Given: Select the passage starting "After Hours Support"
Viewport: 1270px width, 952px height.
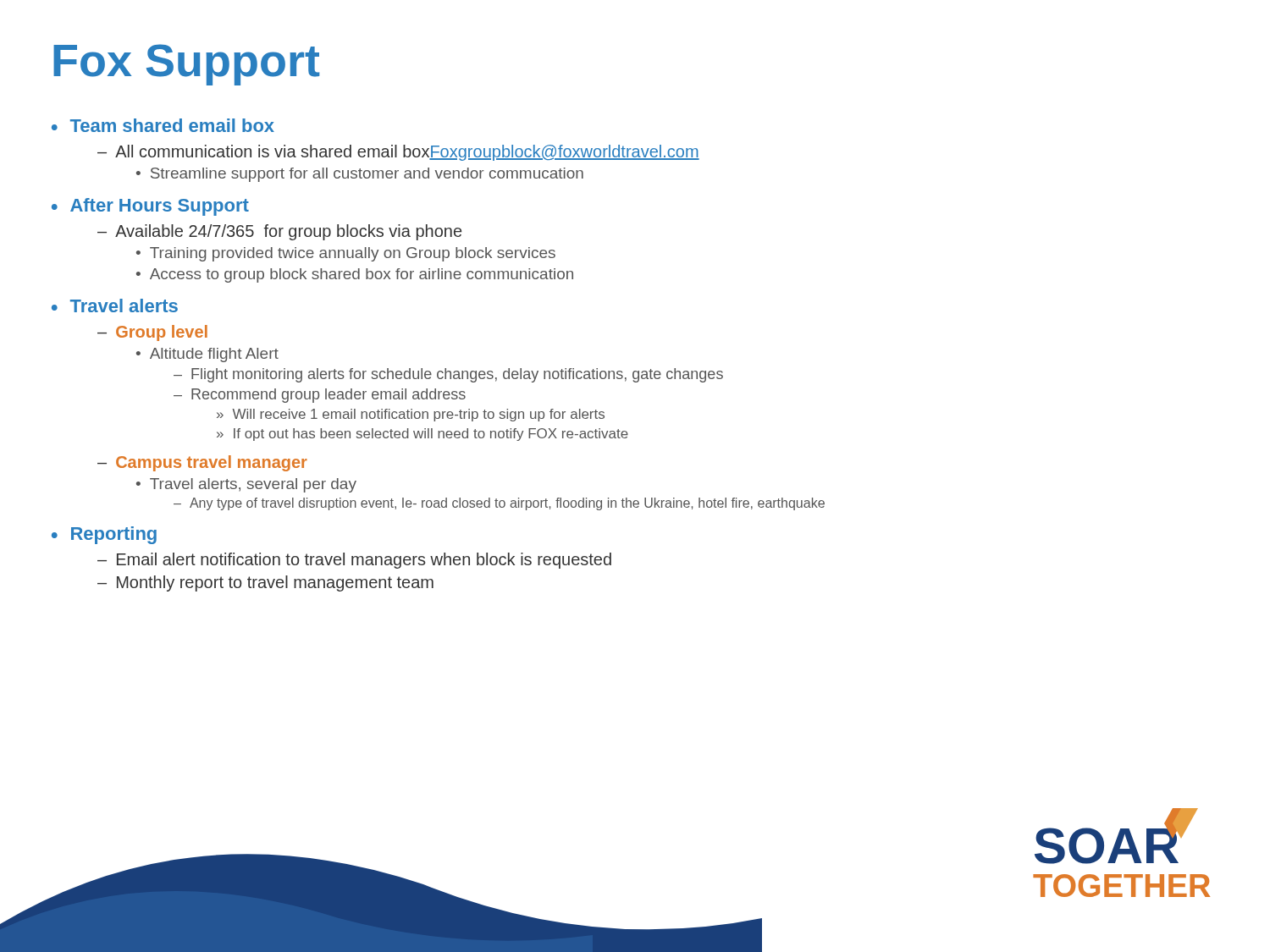Looking at the screenshot, I should click(159, 205).
